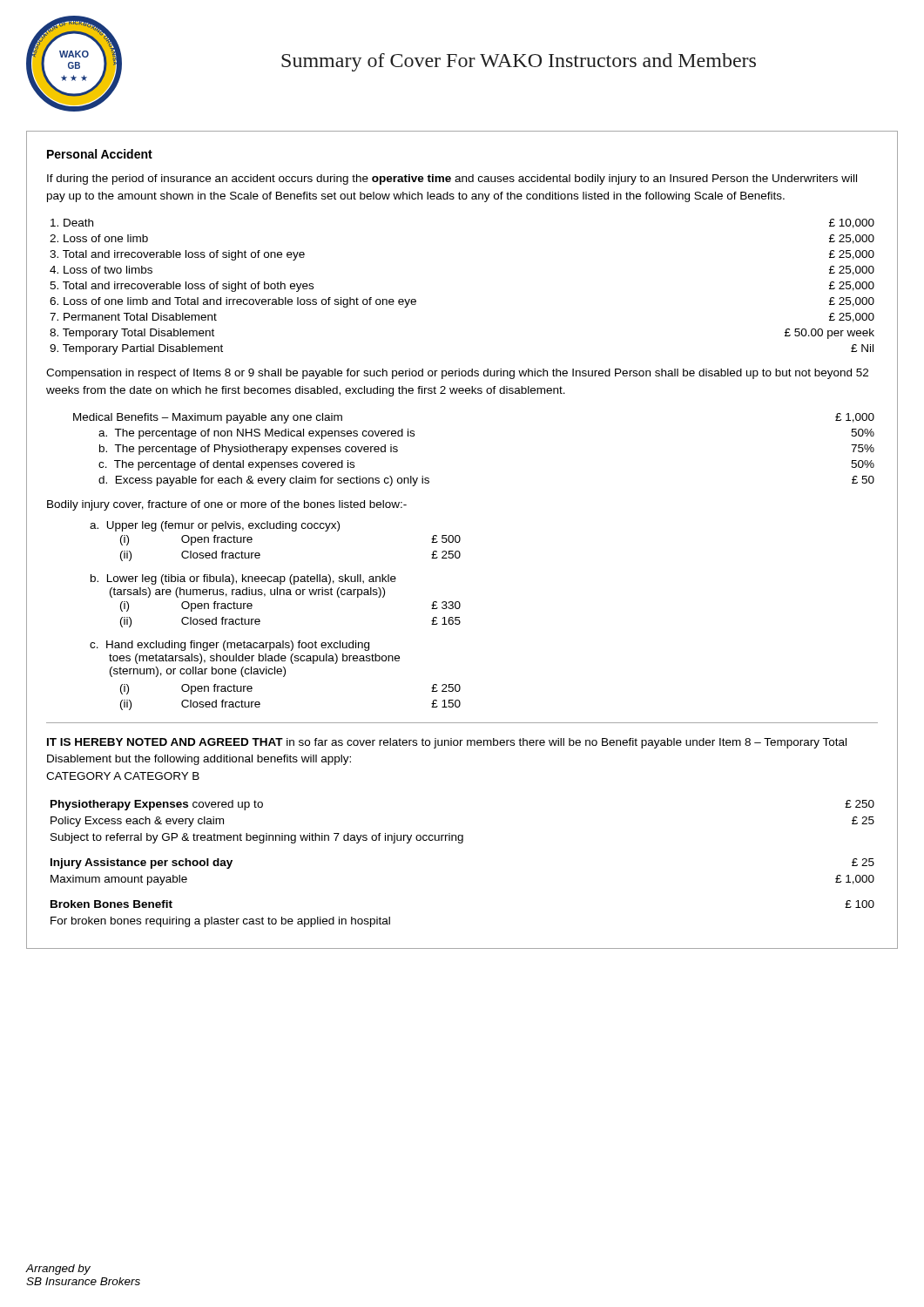Find the table that mentions "£ 100"
This screenshot has width=924, height=1307.
(x=462, y=912)
